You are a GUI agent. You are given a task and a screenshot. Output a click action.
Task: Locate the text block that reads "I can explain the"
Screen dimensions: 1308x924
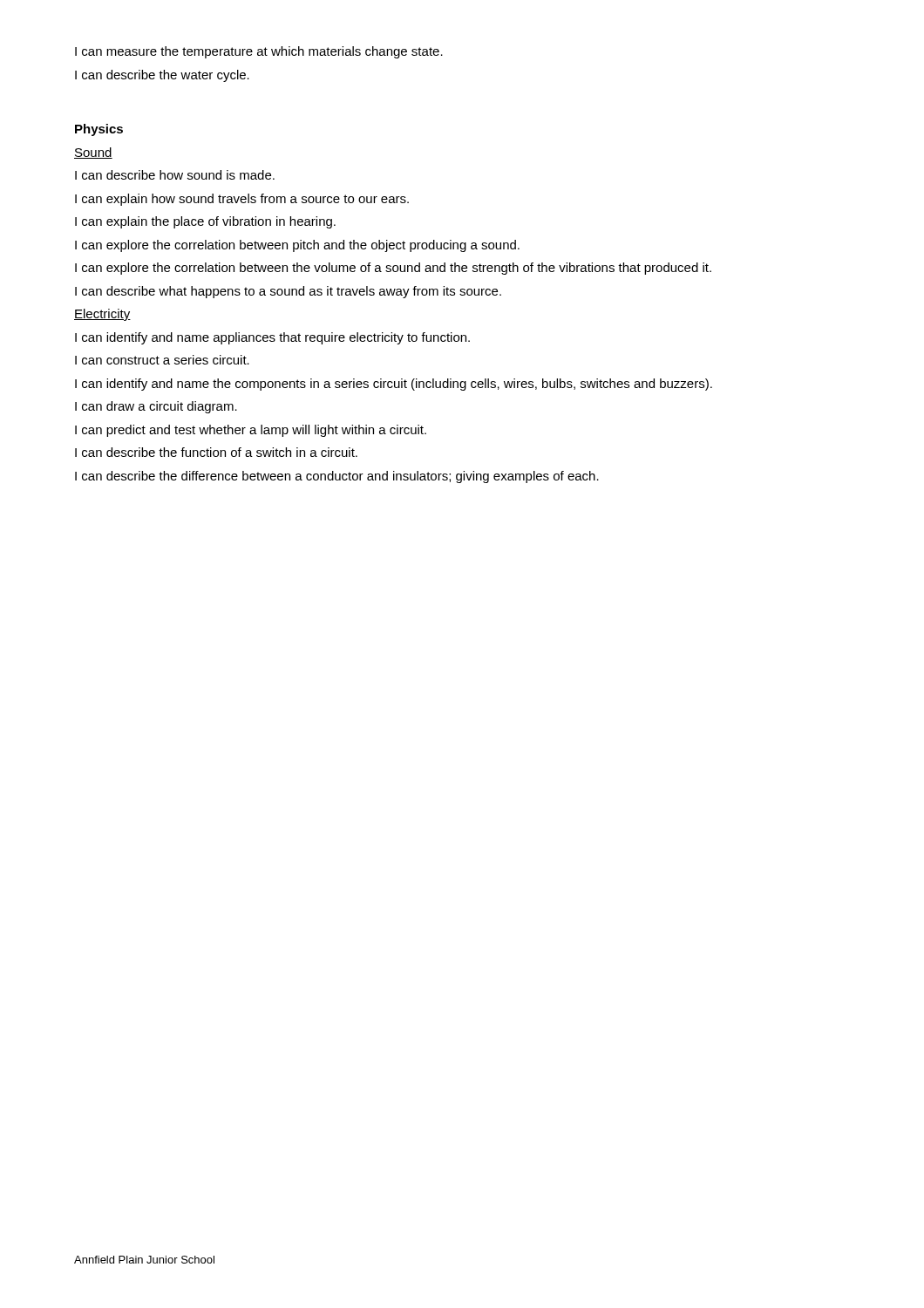[205, 221]
